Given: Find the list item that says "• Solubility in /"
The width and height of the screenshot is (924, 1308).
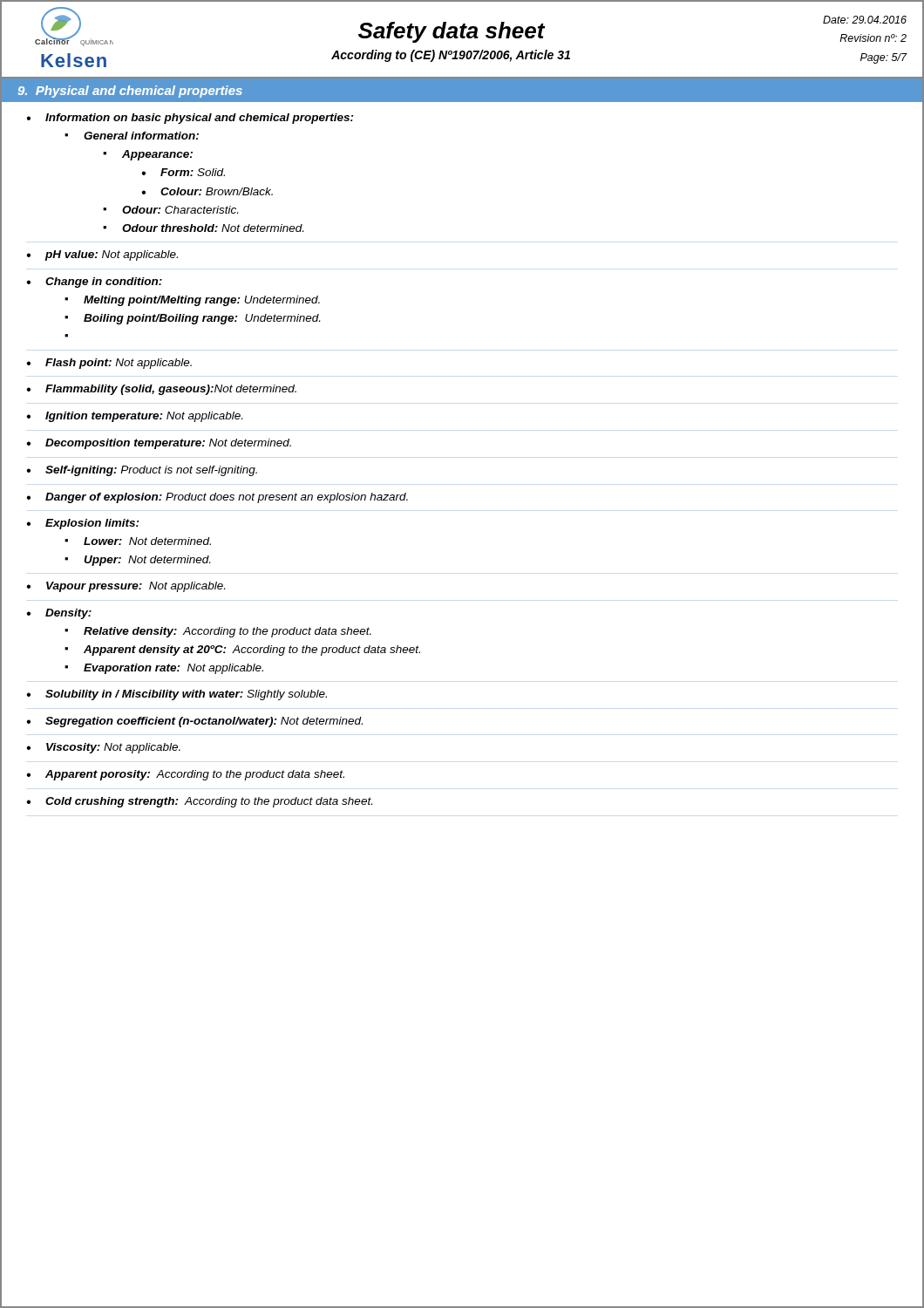Looking at the screenshot, I should pyautogui.click(x=177, y=695).
